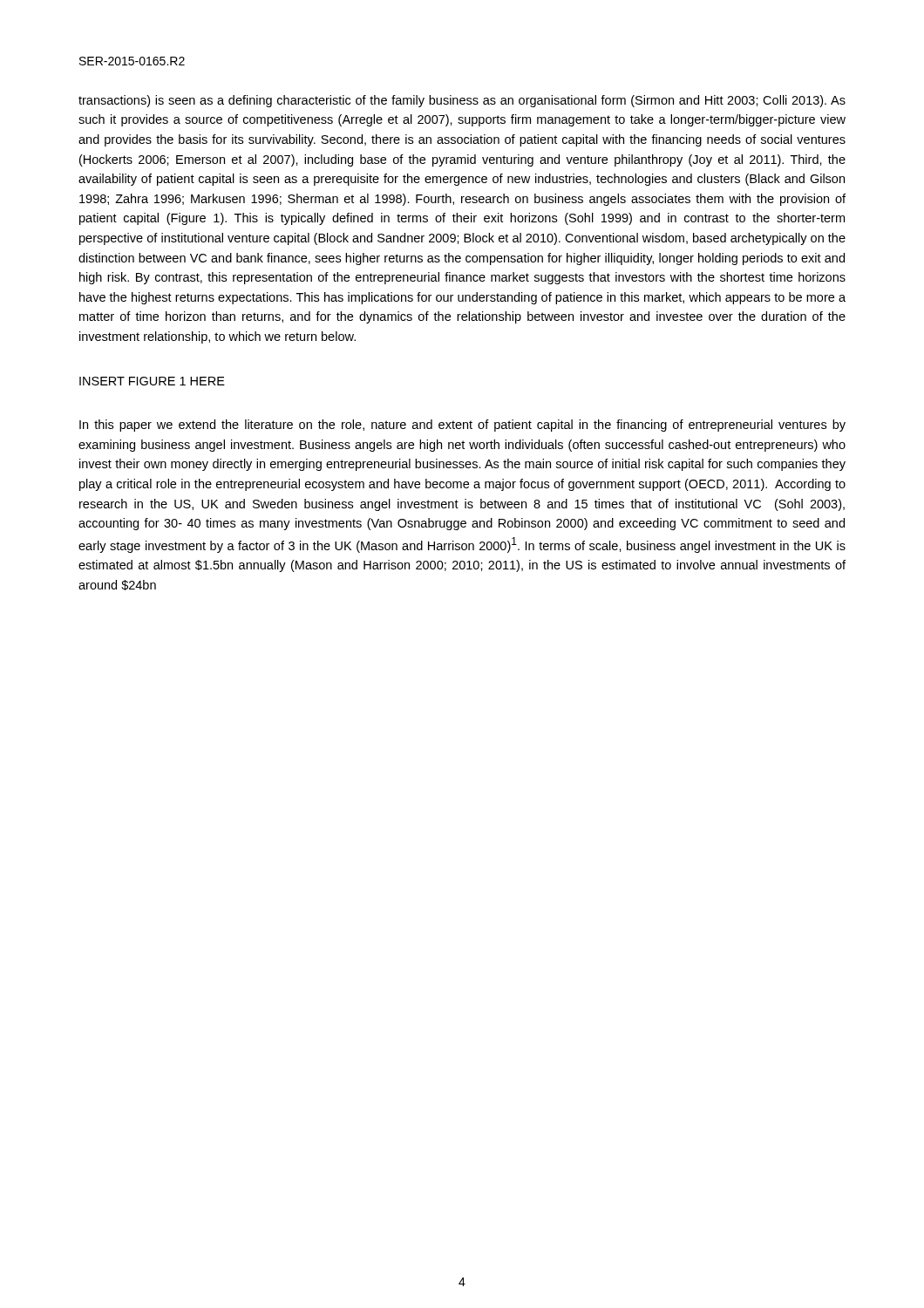Screen dimensions: 1308x924
Task: Find the text block containing "transactions) is seen"
Action: tap(462, 218)
